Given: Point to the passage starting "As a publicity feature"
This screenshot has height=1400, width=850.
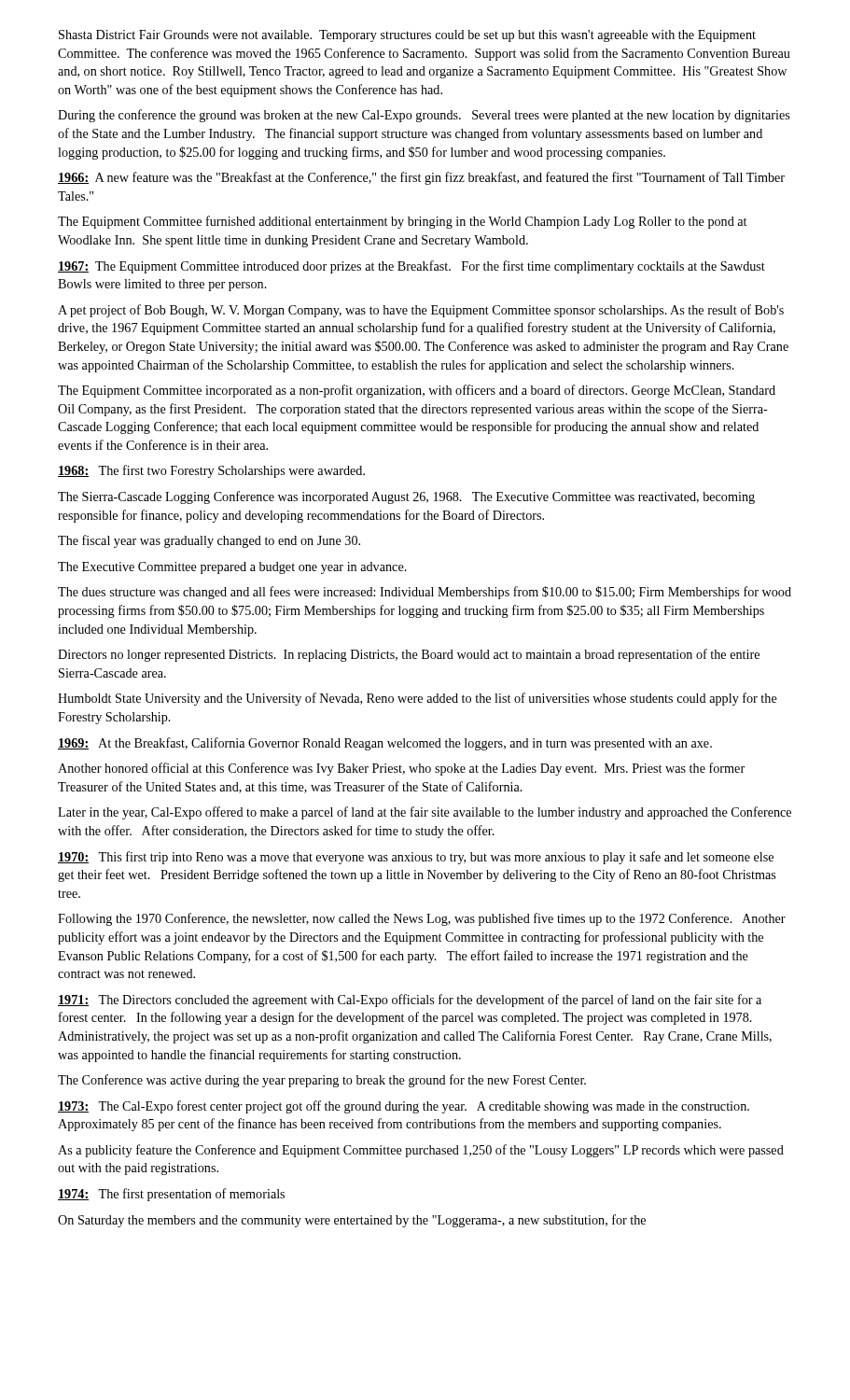Looking at the screenshot, I should (x=421, y=1159).
